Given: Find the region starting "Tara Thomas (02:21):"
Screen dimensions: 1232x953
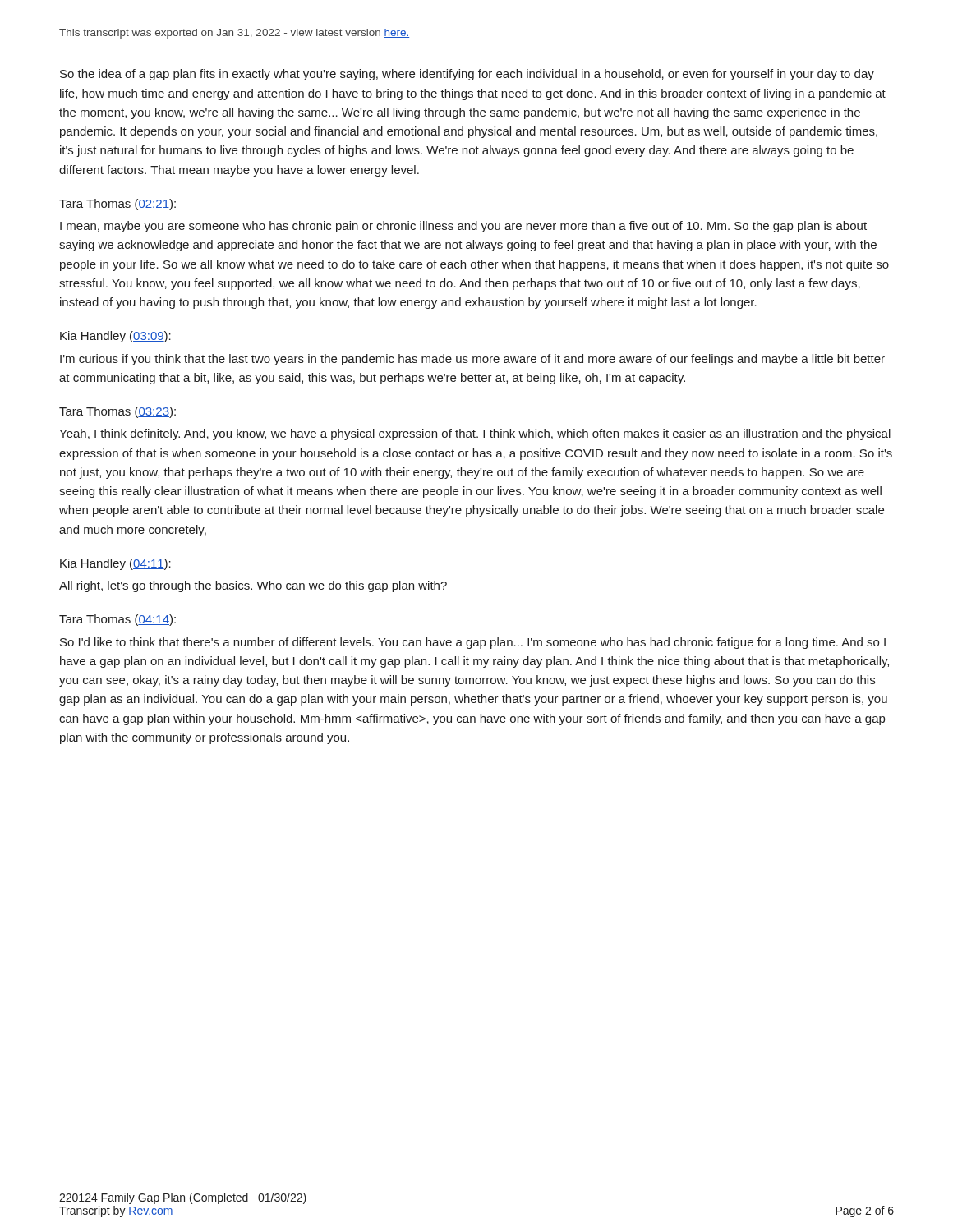Looking at the screenshot, I should [118, 203].
